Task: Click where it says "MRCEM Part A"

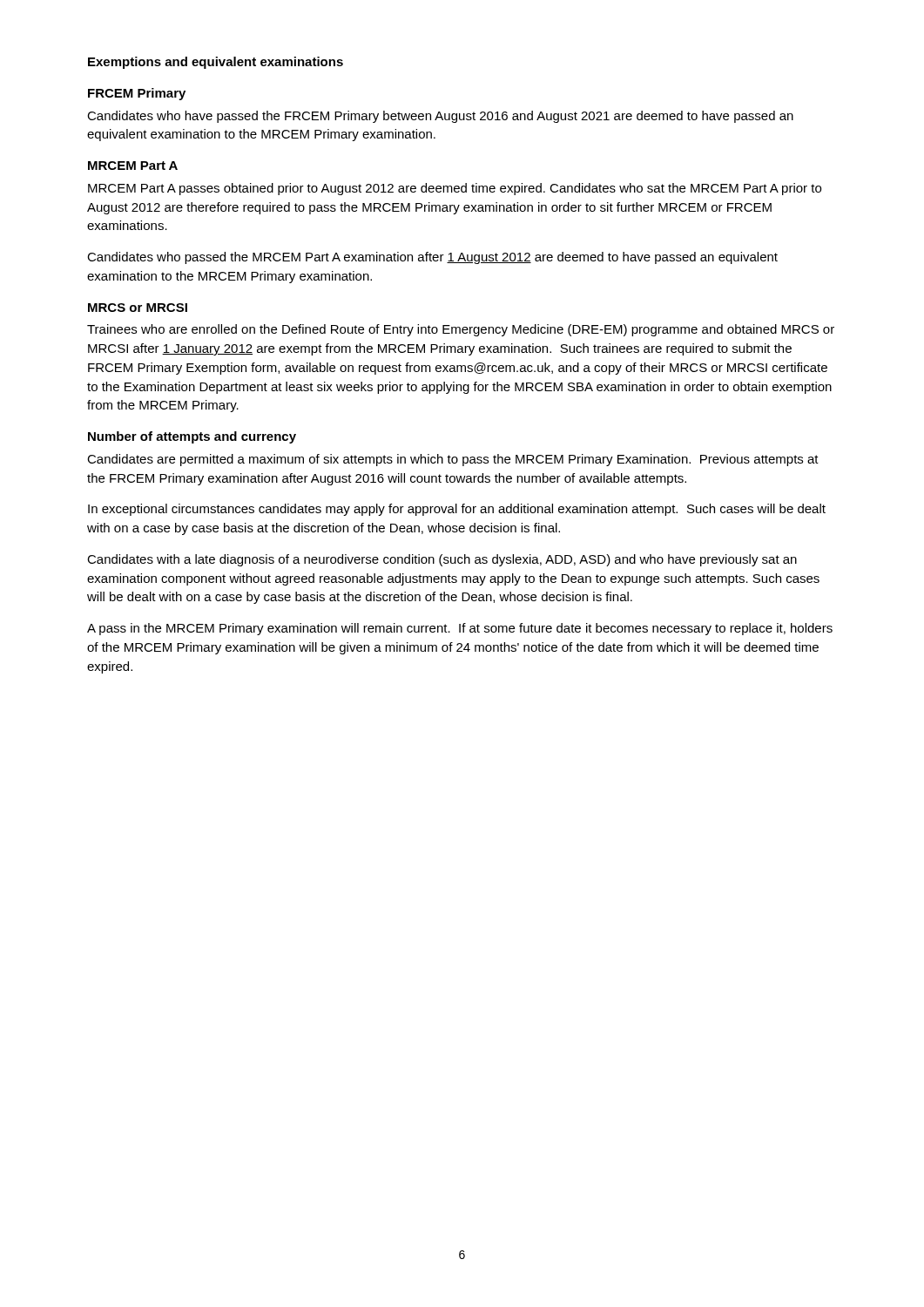Action: [133, 165]
